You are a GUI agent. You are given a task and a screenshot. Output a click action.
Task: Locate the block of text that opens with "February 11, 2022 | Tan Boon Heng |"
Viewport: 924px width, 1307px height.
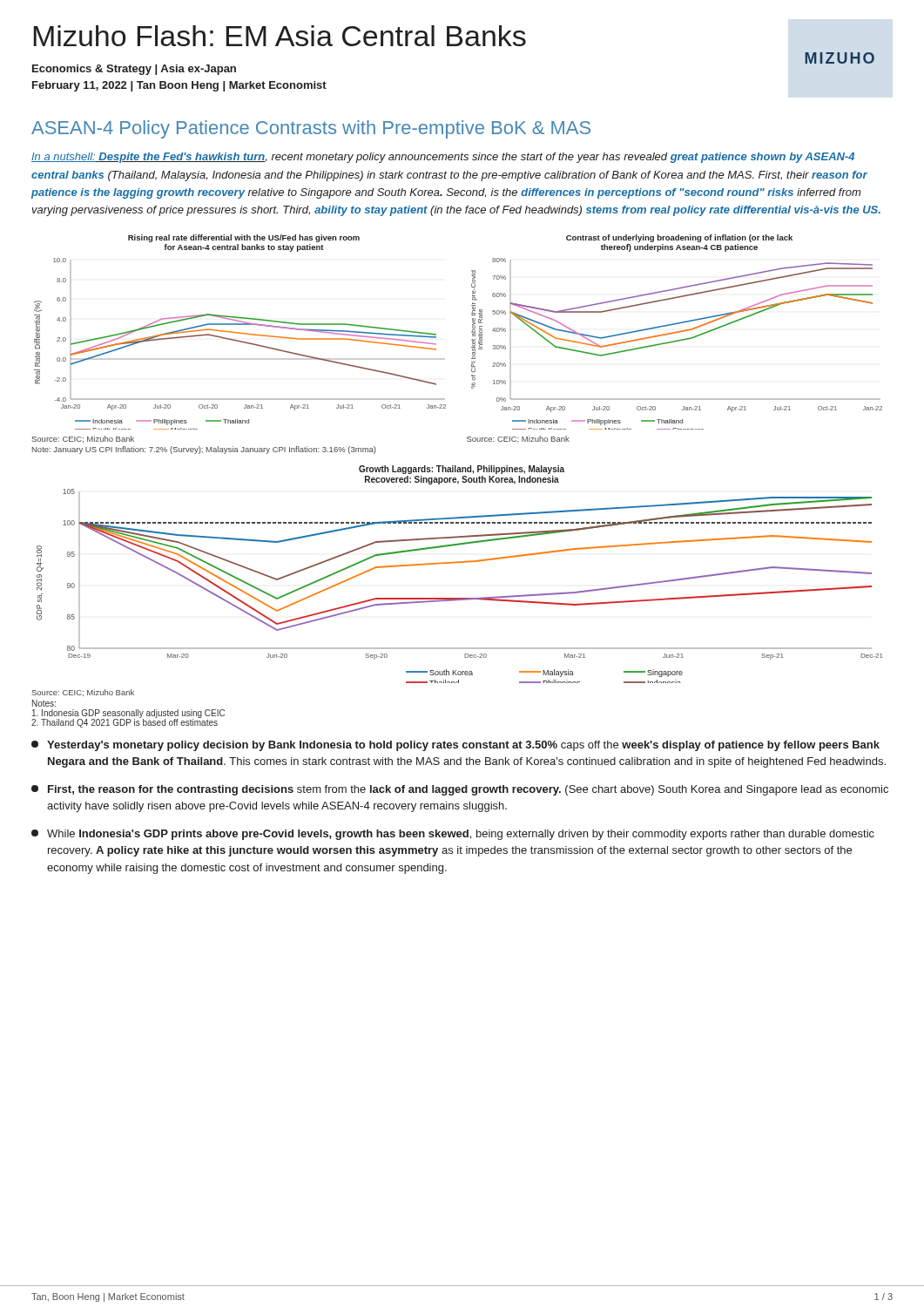click(x=179, y=85)
